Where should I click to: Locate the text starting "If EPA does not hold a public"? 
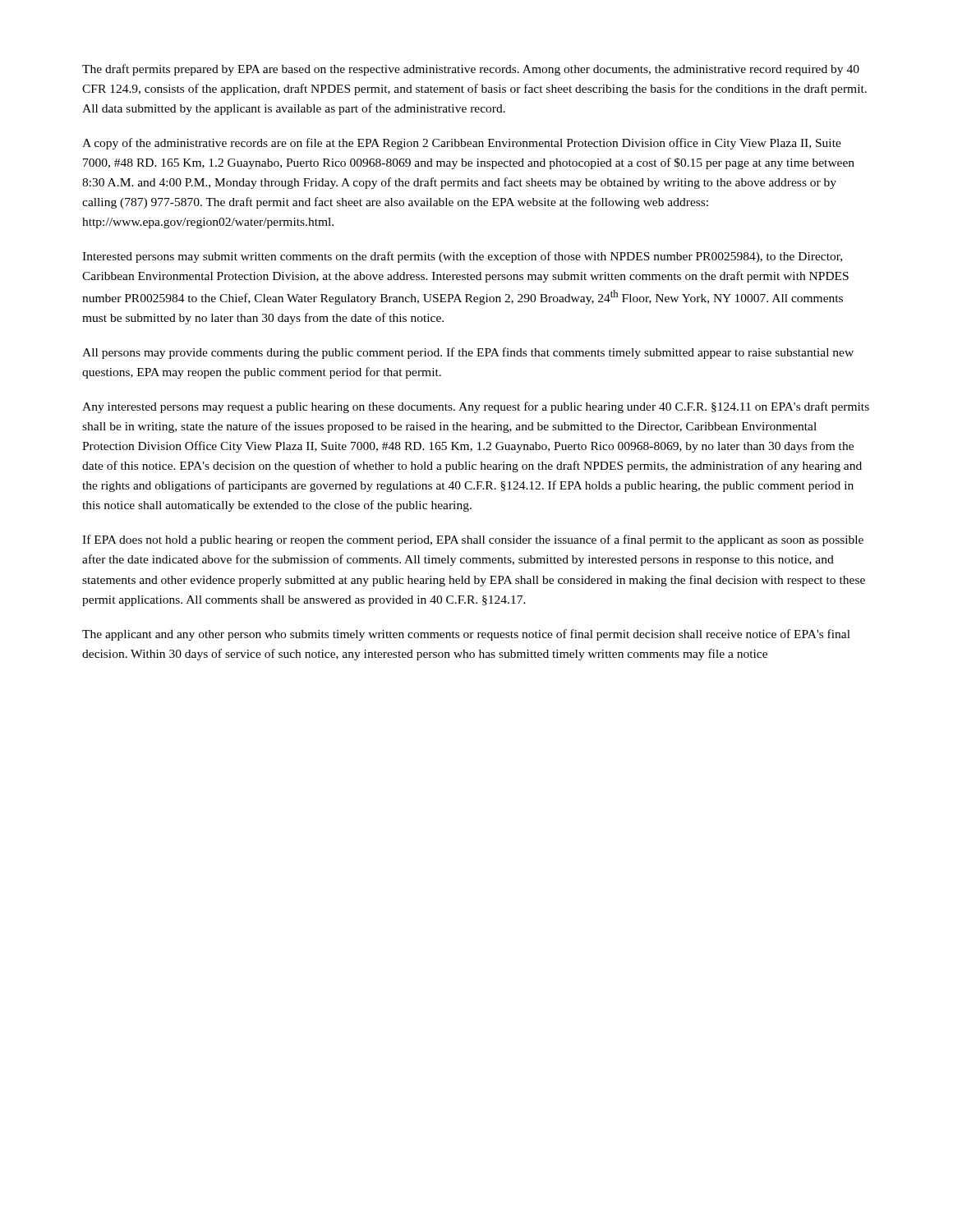(474, 569)
